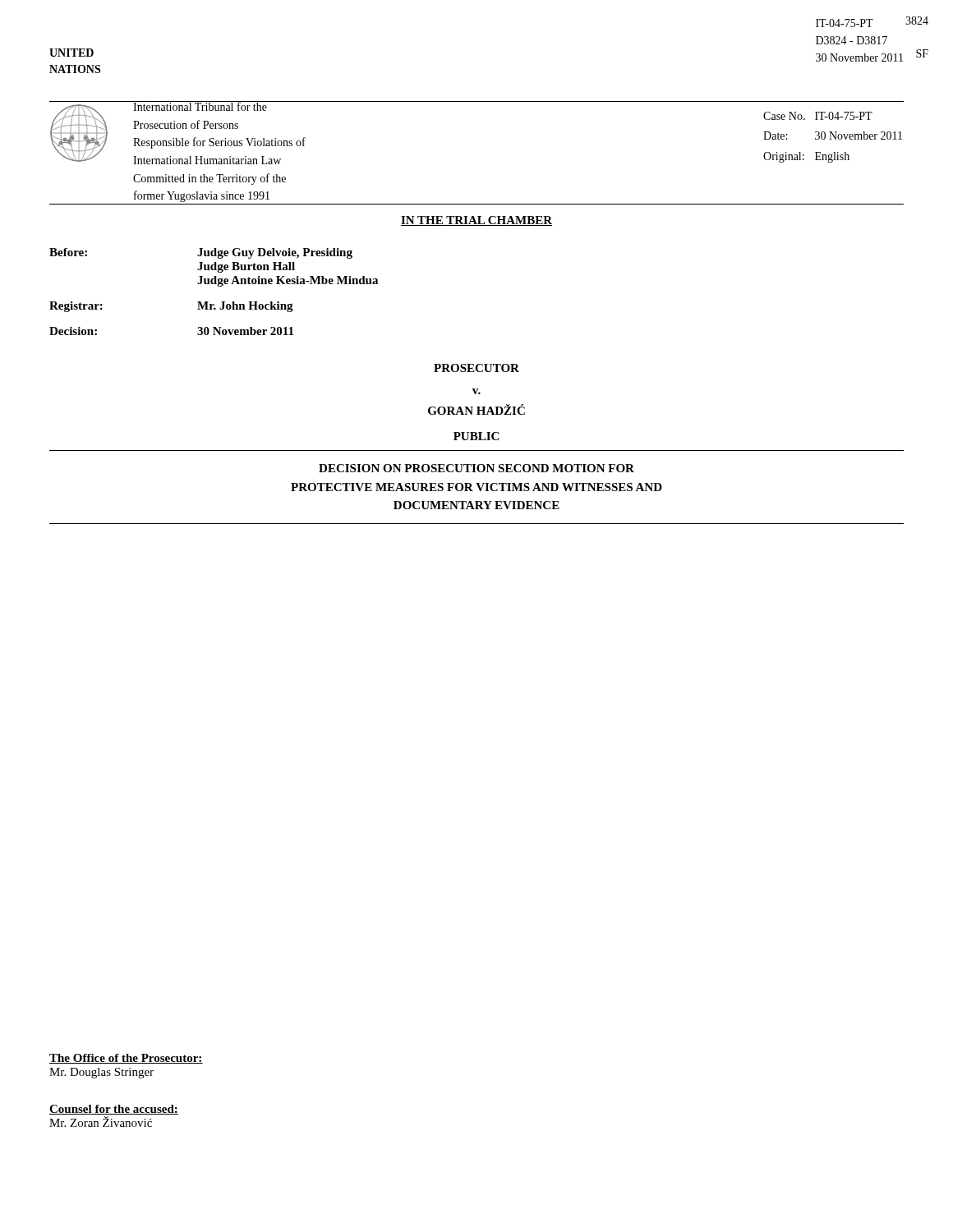Click on the text block containing "The Office of"
The image size is (953, 1232).
point(126,1059)
